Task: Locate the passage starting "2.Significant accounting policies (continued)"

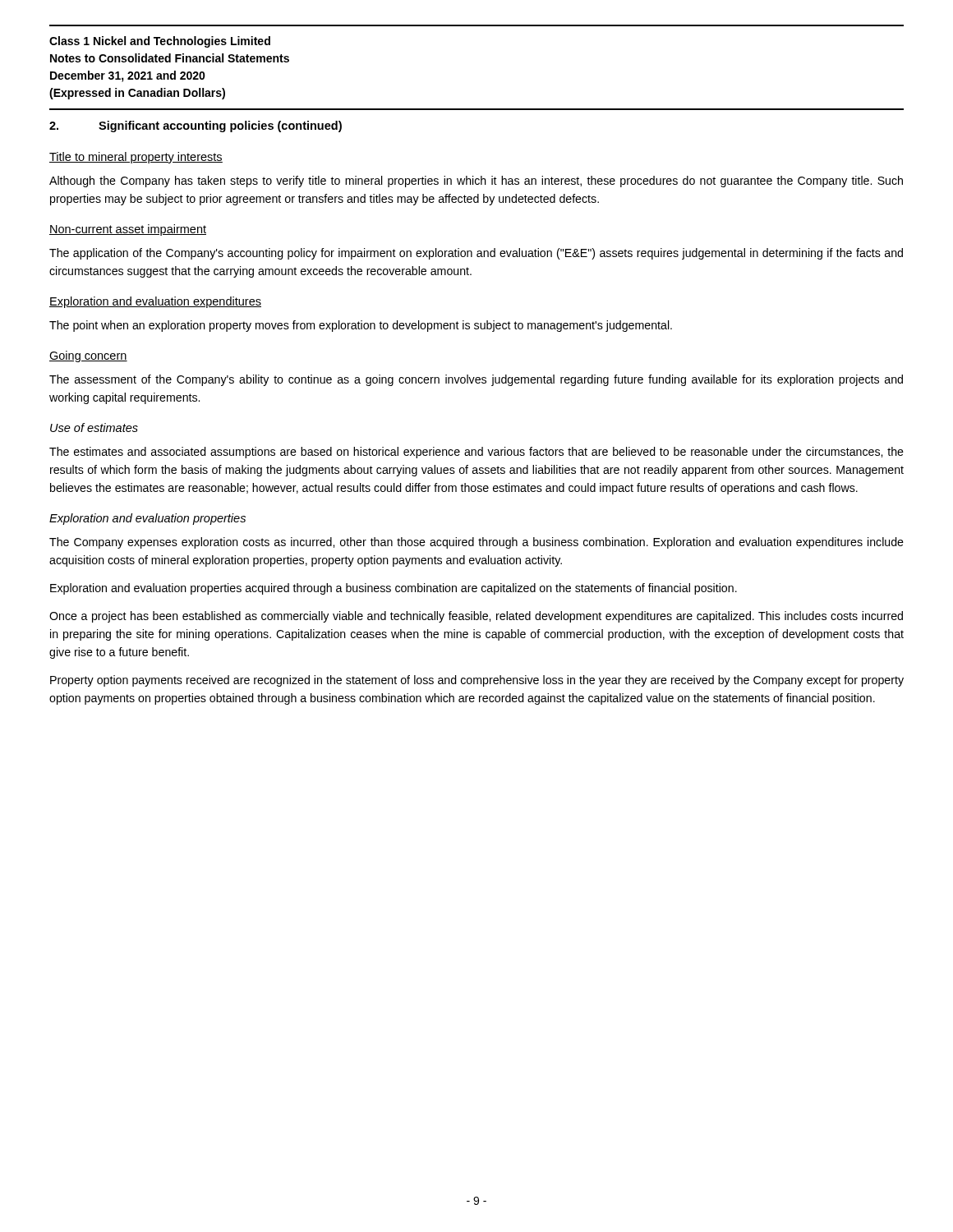Action: [196, 126]
